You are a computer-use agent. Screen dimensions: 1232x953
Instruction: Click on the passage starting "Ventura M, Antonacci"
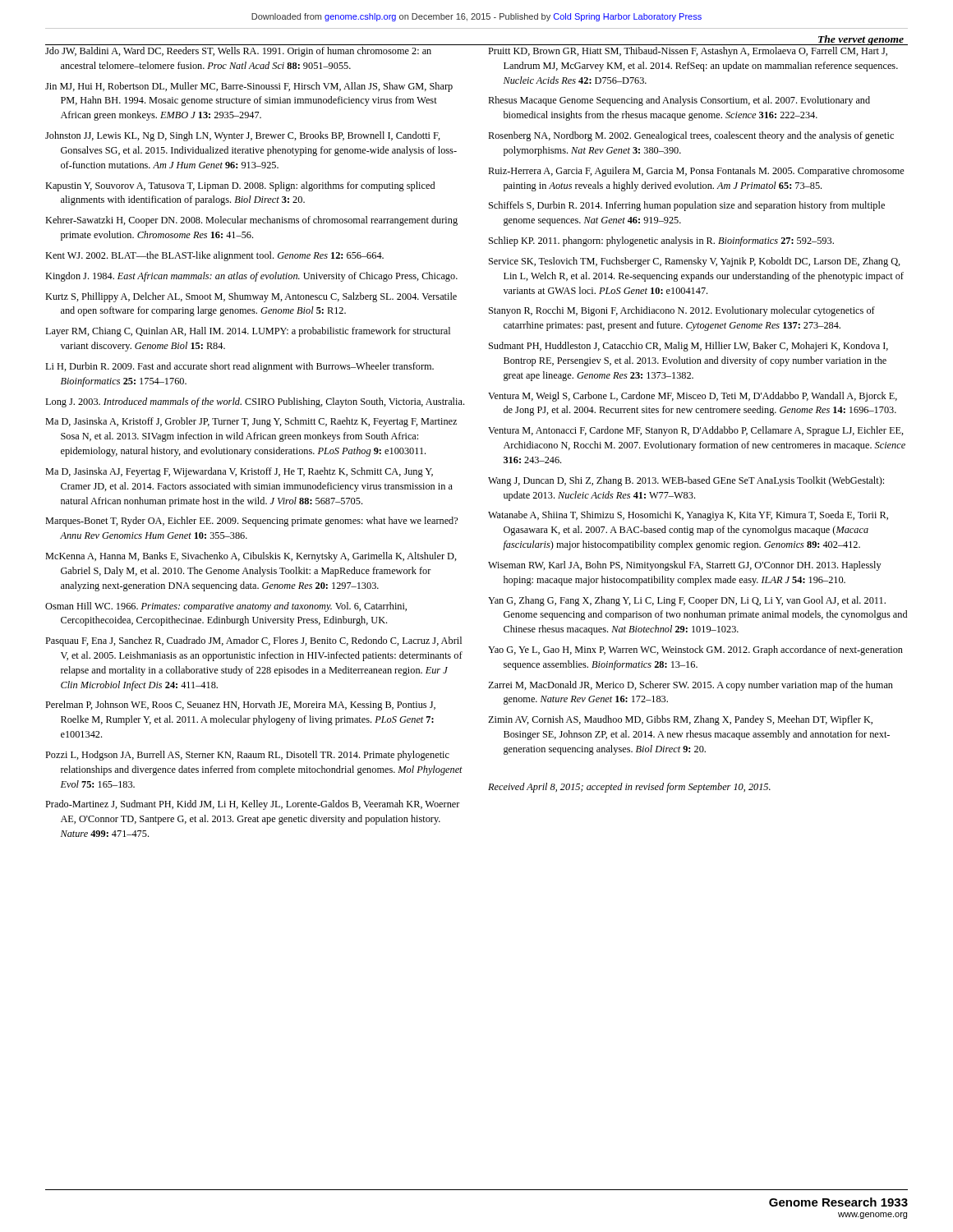(x=697, y=445)
